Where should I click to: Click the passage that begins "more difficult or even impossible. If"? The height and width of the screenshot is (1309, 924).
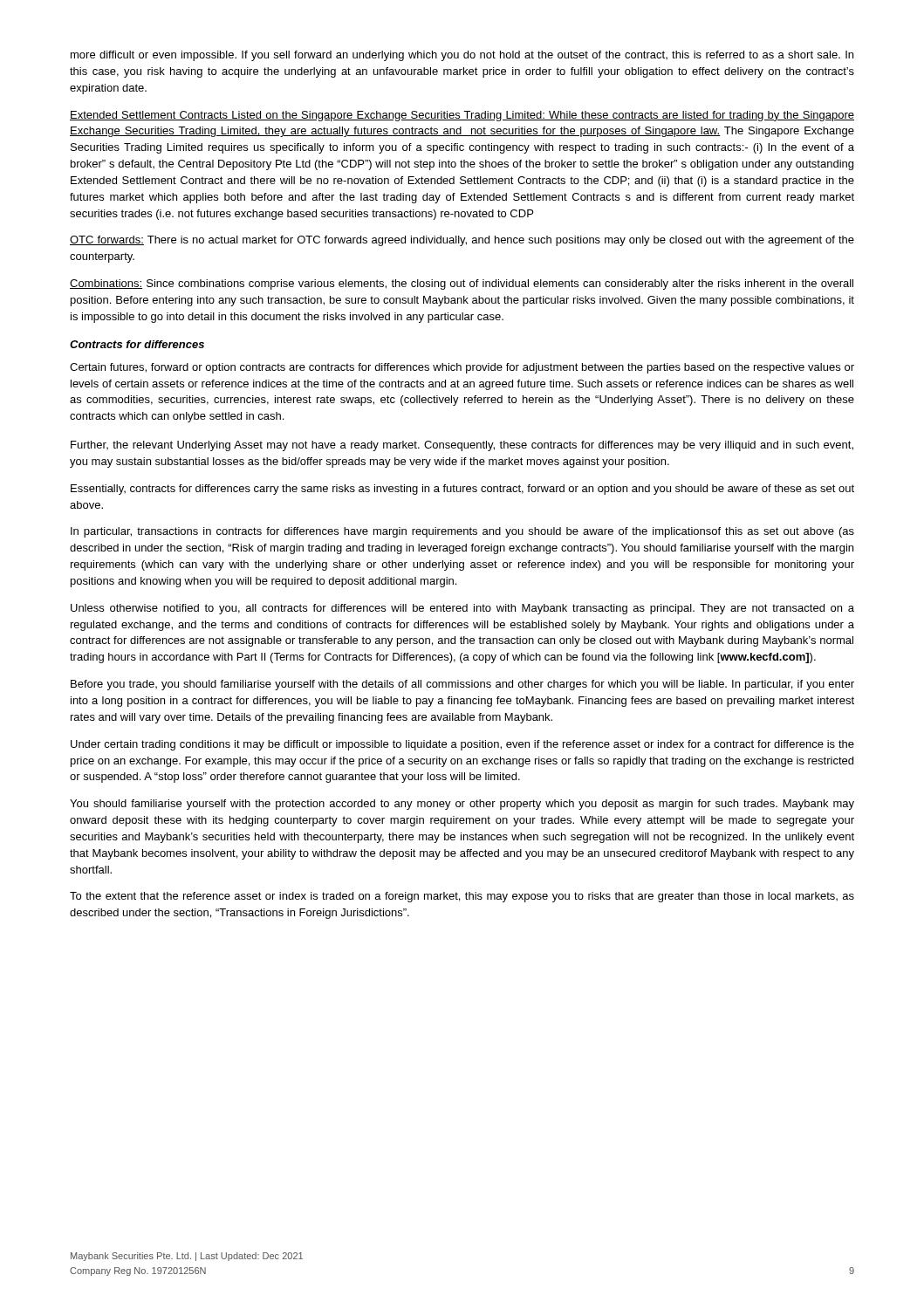pos(462,71)
